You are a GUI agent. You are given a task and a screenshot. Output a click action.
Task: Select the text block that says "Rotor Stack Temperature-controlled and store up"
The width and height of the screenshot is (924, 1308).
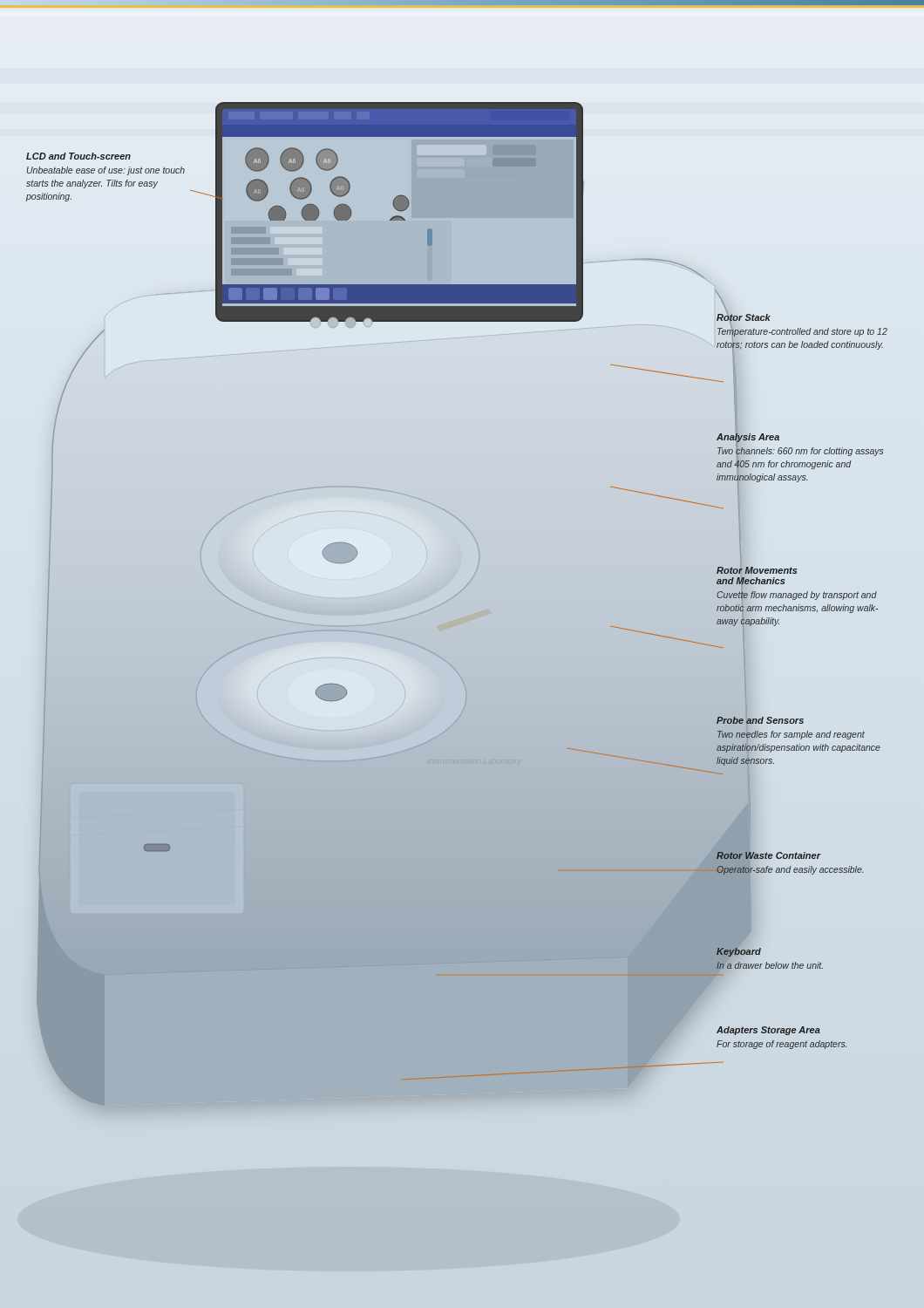[x=808, y=332]
